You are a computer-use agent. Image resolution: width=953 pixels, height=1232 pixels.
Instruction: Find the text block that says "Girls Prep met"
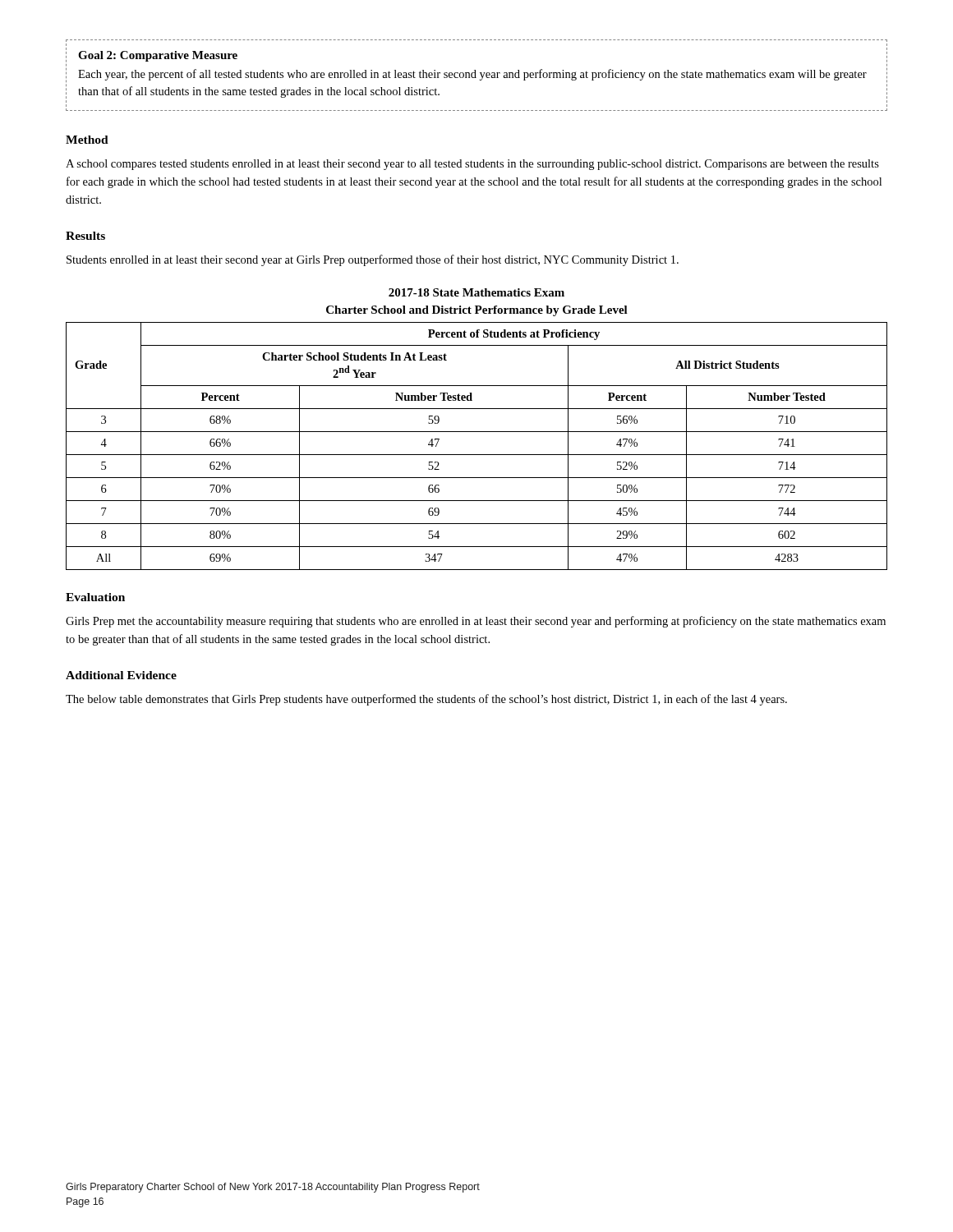[476, 630]
